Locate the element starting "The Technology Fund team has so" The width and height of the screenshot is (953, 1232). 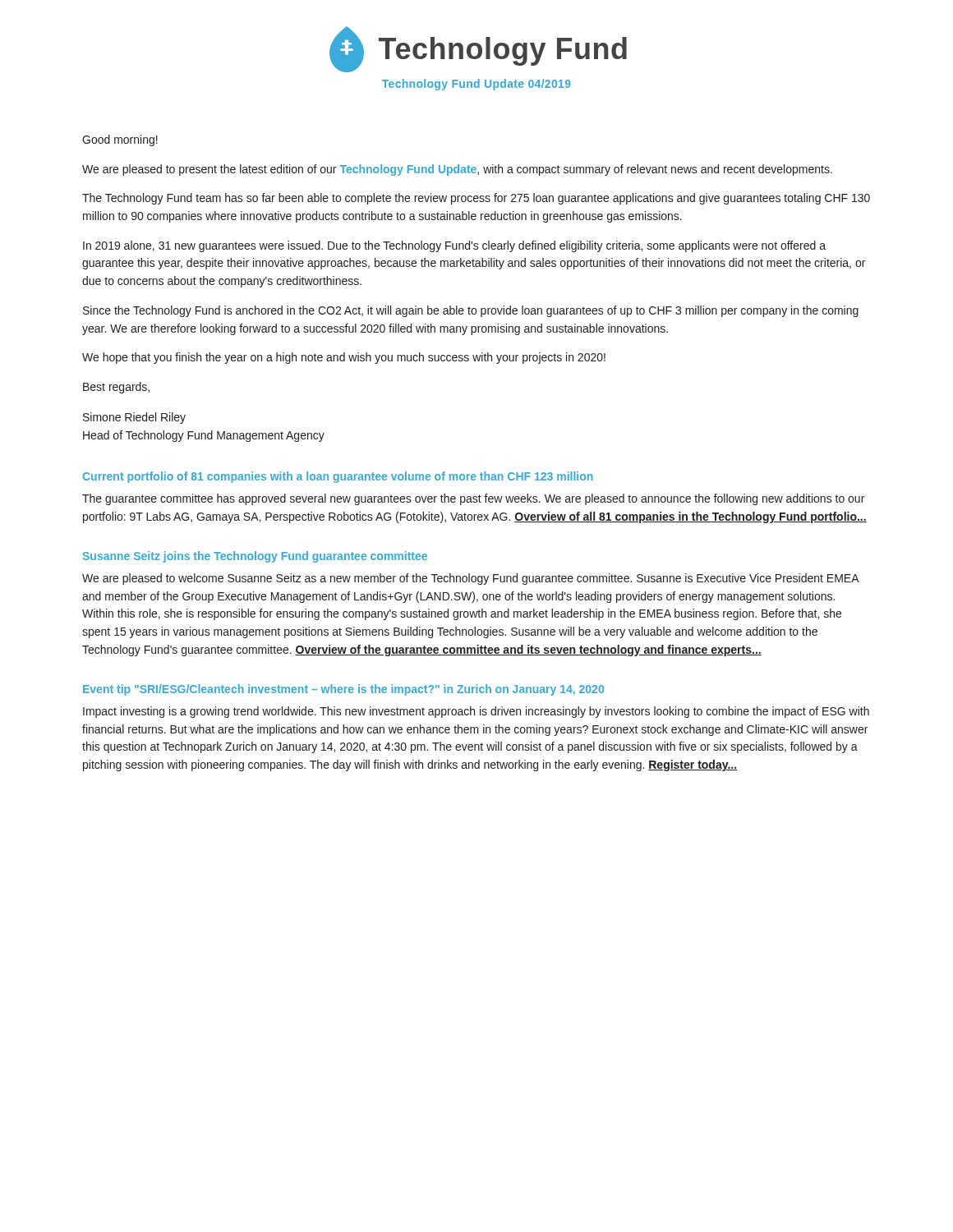coord(476,207)
